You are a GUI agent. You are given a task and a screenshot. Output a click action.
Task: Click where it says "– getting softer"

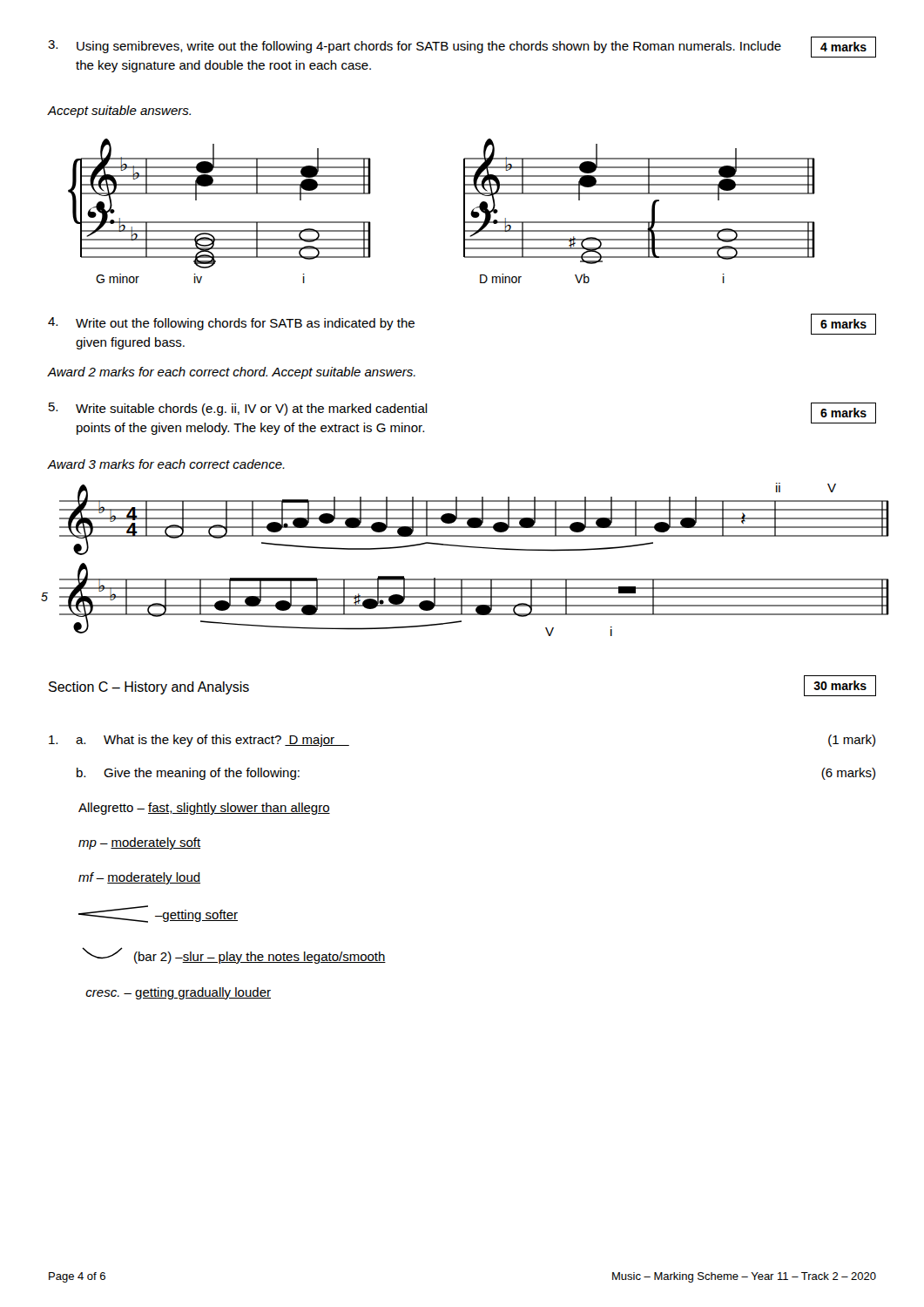click(158, 914)
